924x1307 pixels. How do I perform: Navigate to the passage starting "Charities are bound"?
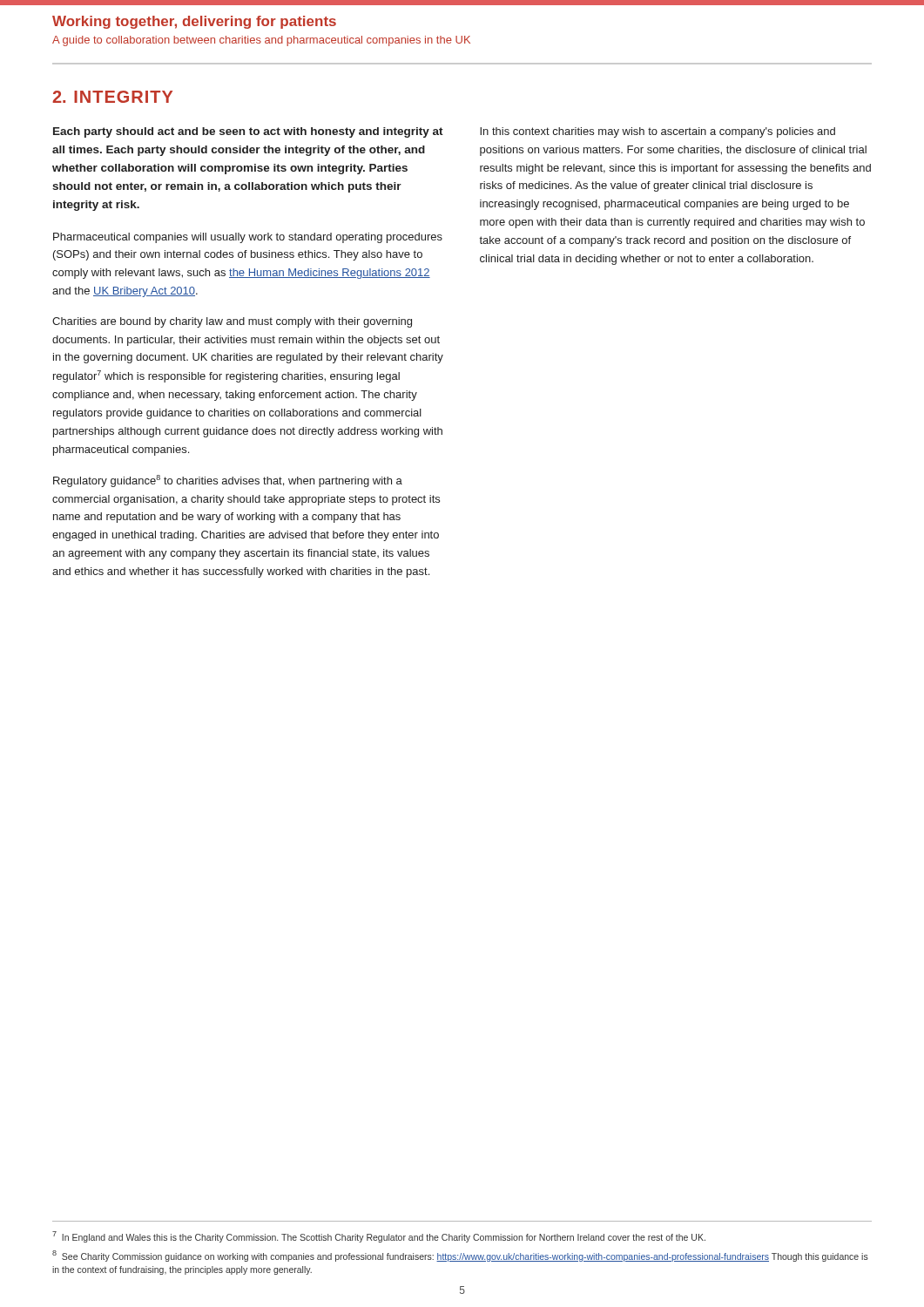(x=248, y=385)
